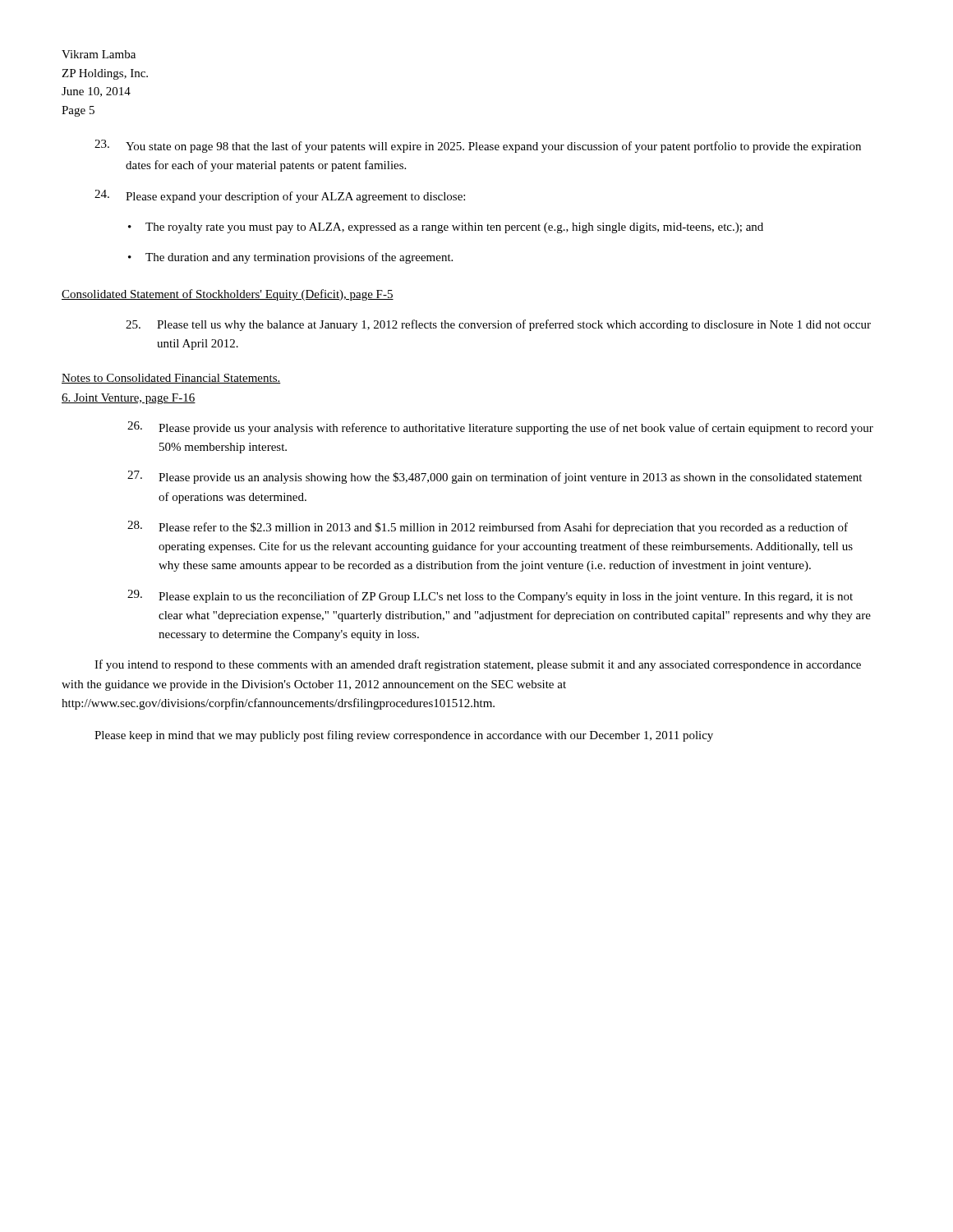This screenshot has width=953, height=1232.
Task: Find the block on this page that starts "• The duration"
Action: click(x=290, y=258)
